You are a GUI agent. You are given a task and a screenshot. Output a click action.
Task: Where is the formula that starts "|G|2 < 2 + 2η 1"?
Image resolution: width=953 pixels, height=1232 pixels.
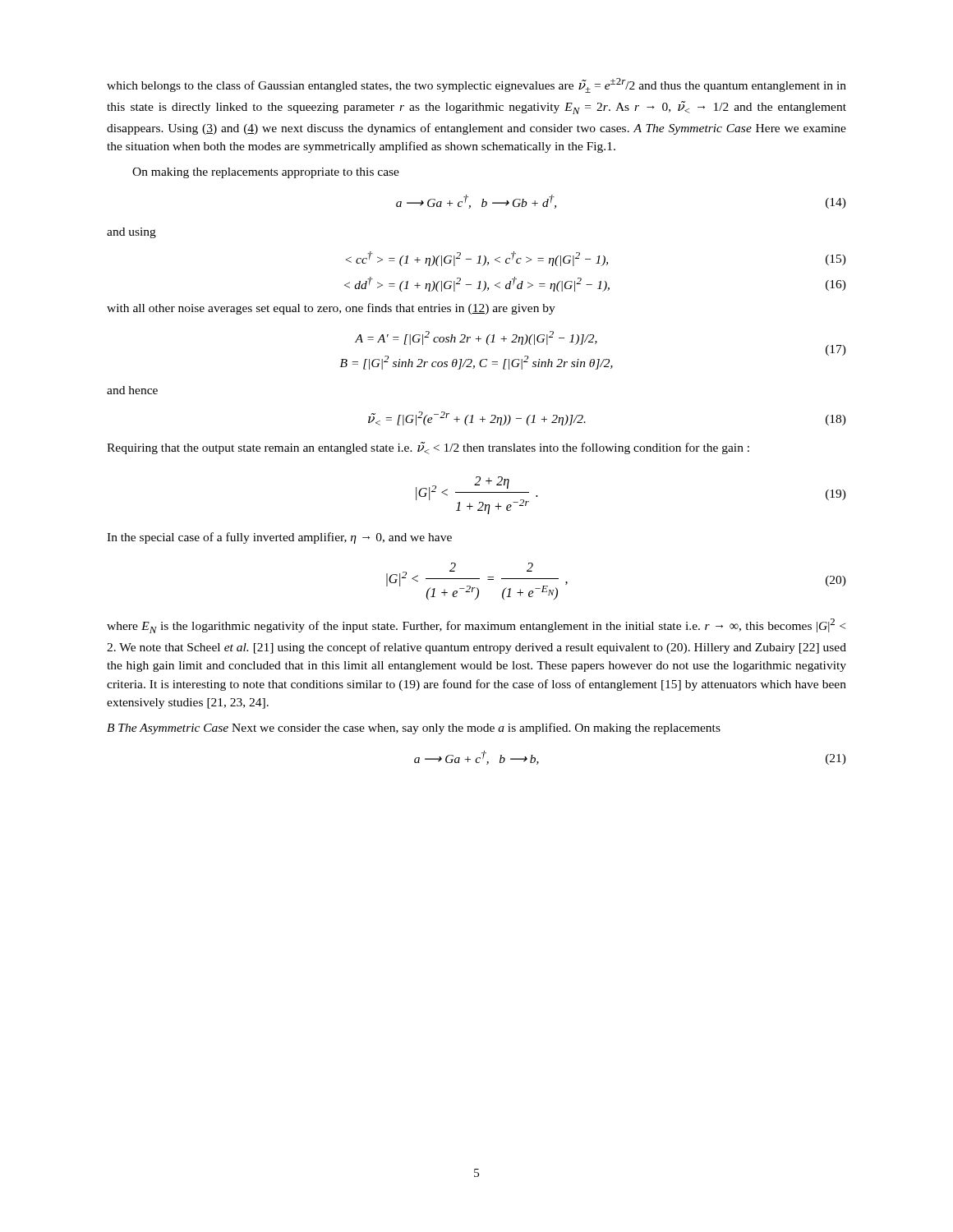(476, 494)
